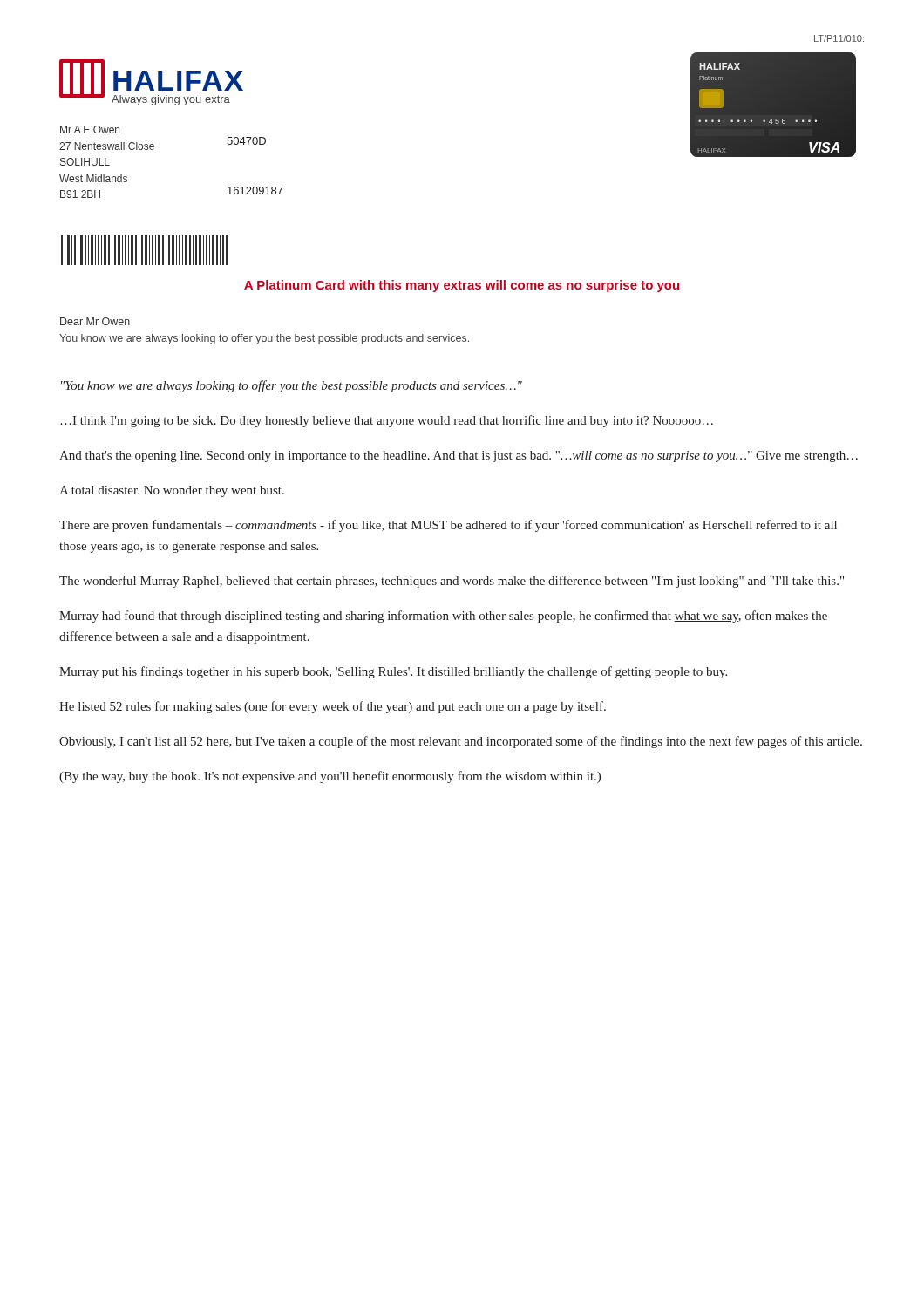Screen dimensions: 1308x924
Task: Point to the passage starting "…I think I'm"
Action: [x=462, y=420]
